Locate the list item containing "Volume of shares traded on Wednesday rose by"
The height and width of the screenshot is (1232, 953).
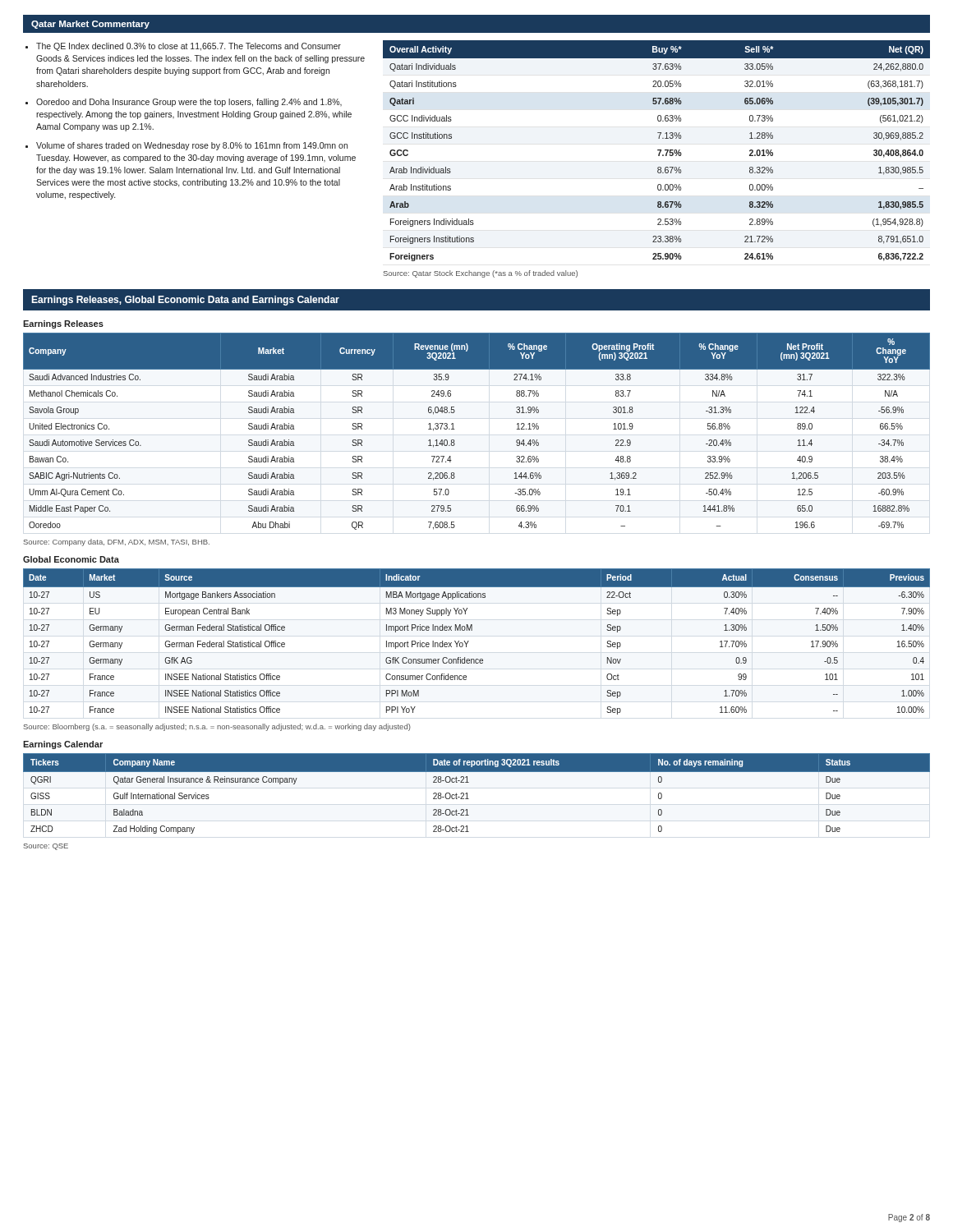[202, 171]
